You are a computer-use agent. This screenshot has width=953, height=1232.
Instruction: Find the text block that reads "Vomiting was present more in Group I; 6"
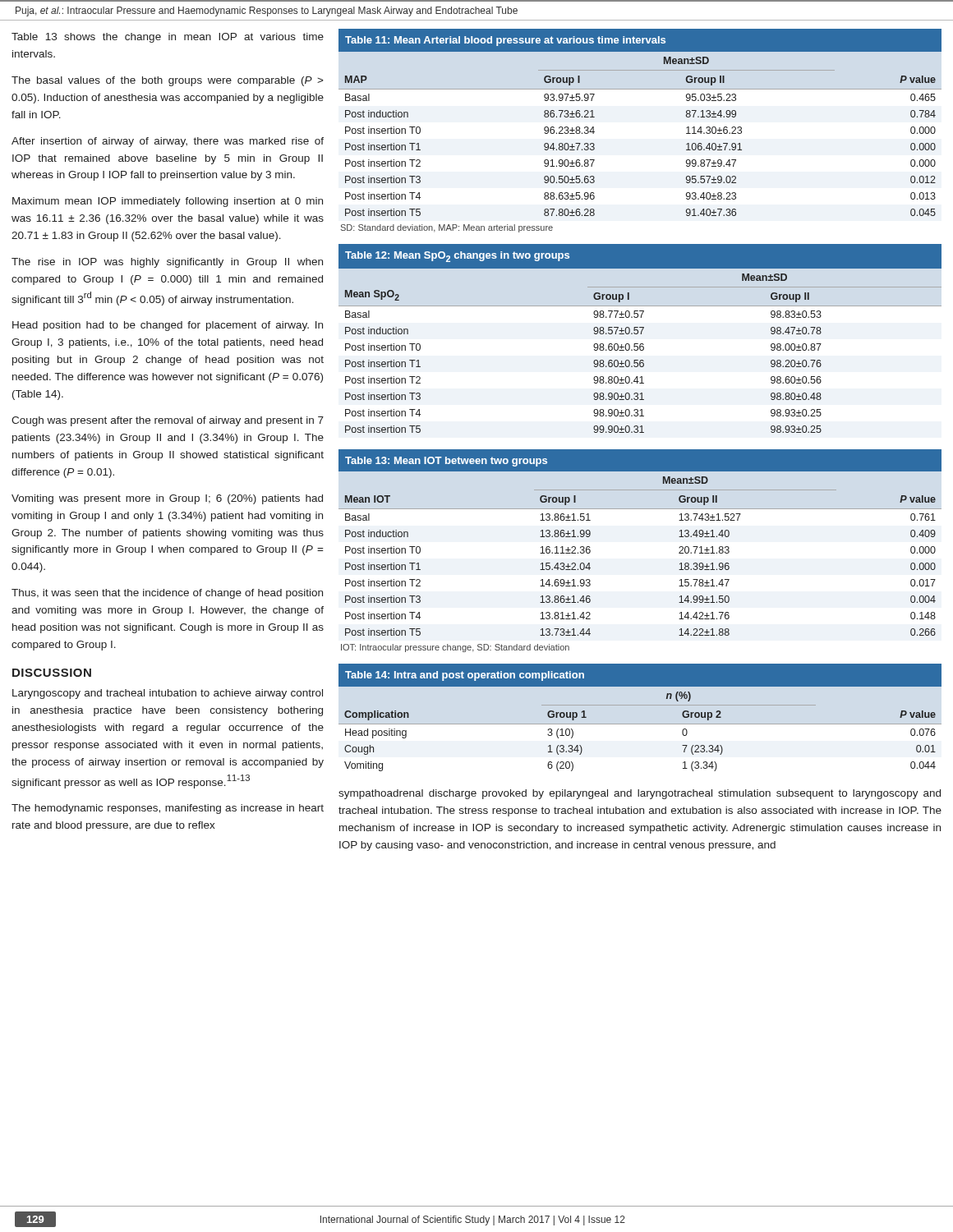pyautogui.click(x=168, y=533)
